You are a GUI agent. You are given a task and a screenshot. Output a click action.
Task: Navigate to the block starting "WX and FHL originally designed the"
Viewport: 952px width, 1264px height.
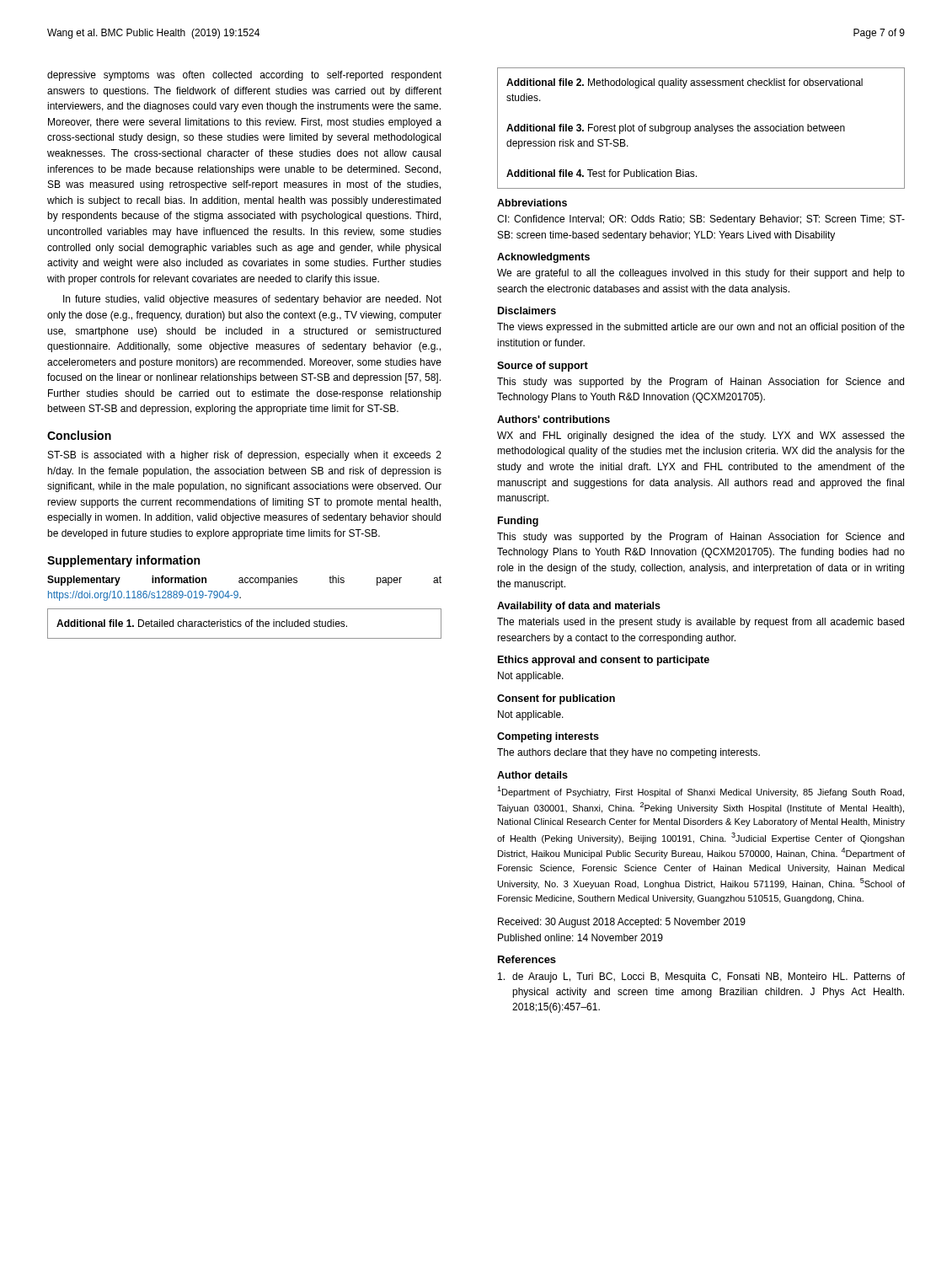(x=701, y=467)
